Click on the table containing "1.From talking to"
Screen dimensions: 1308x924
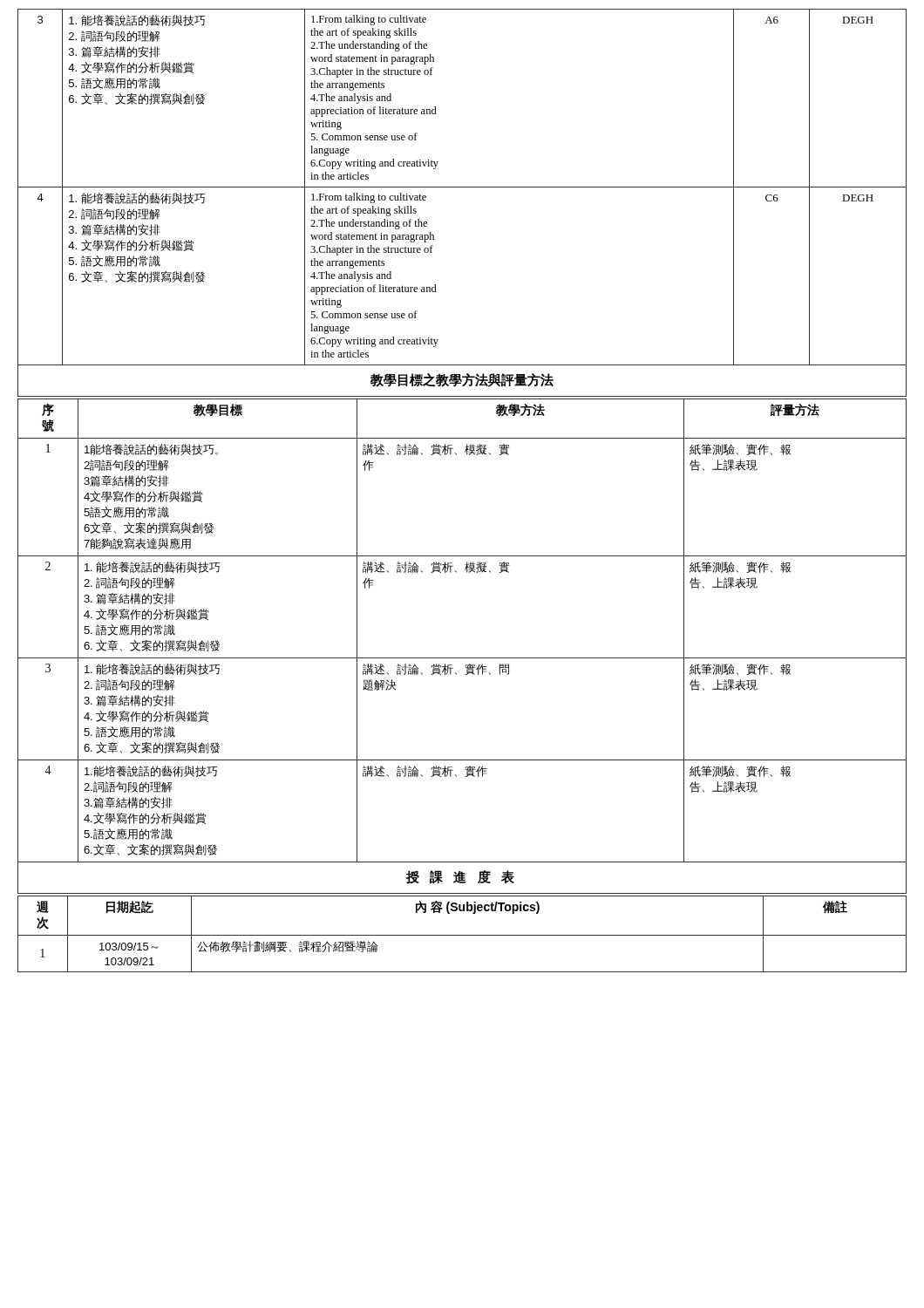[462, 203]
